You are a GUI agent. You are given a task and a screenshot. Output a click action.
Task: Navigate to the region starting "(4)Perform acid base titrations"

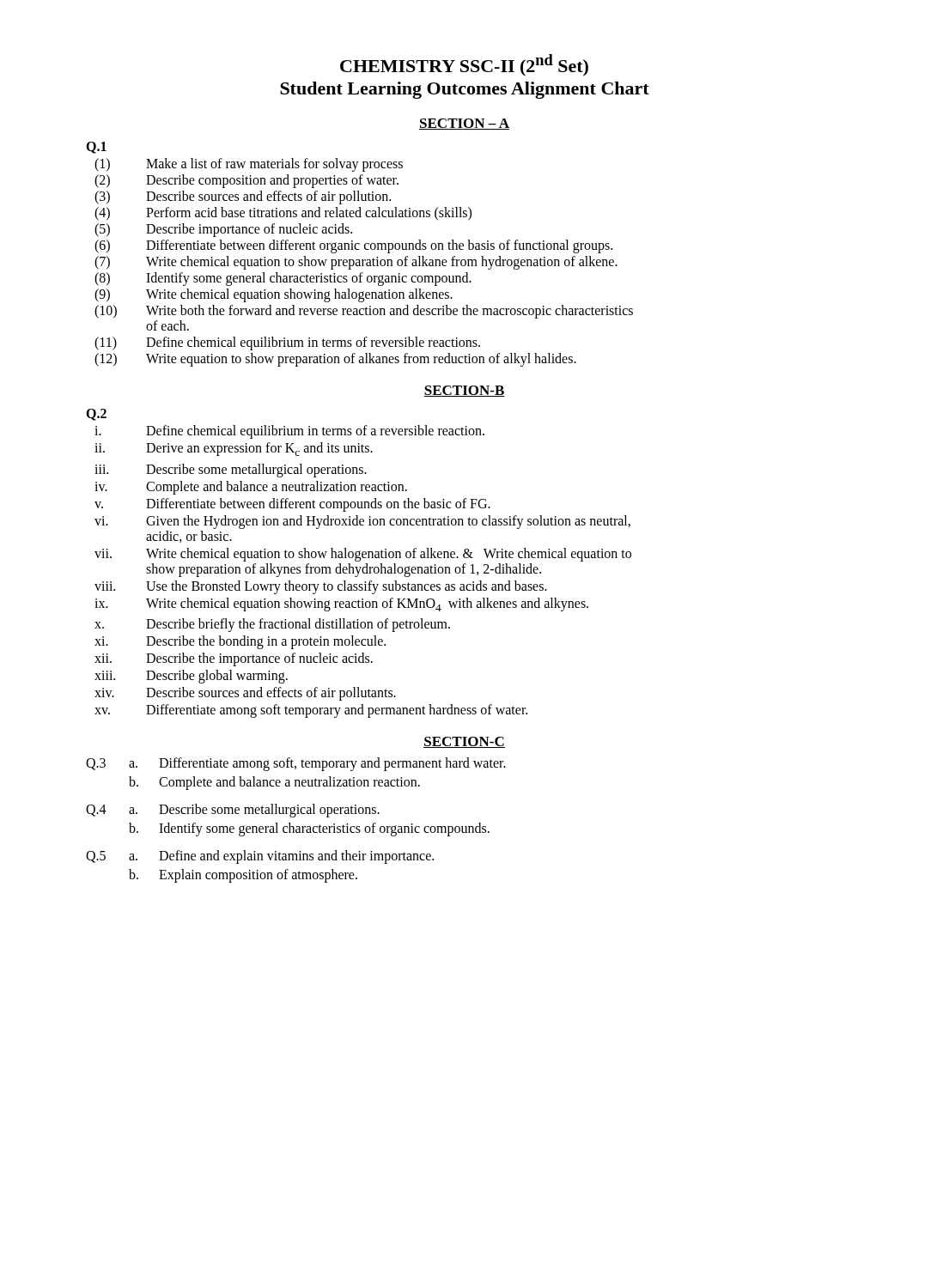[x=464, y=213]
